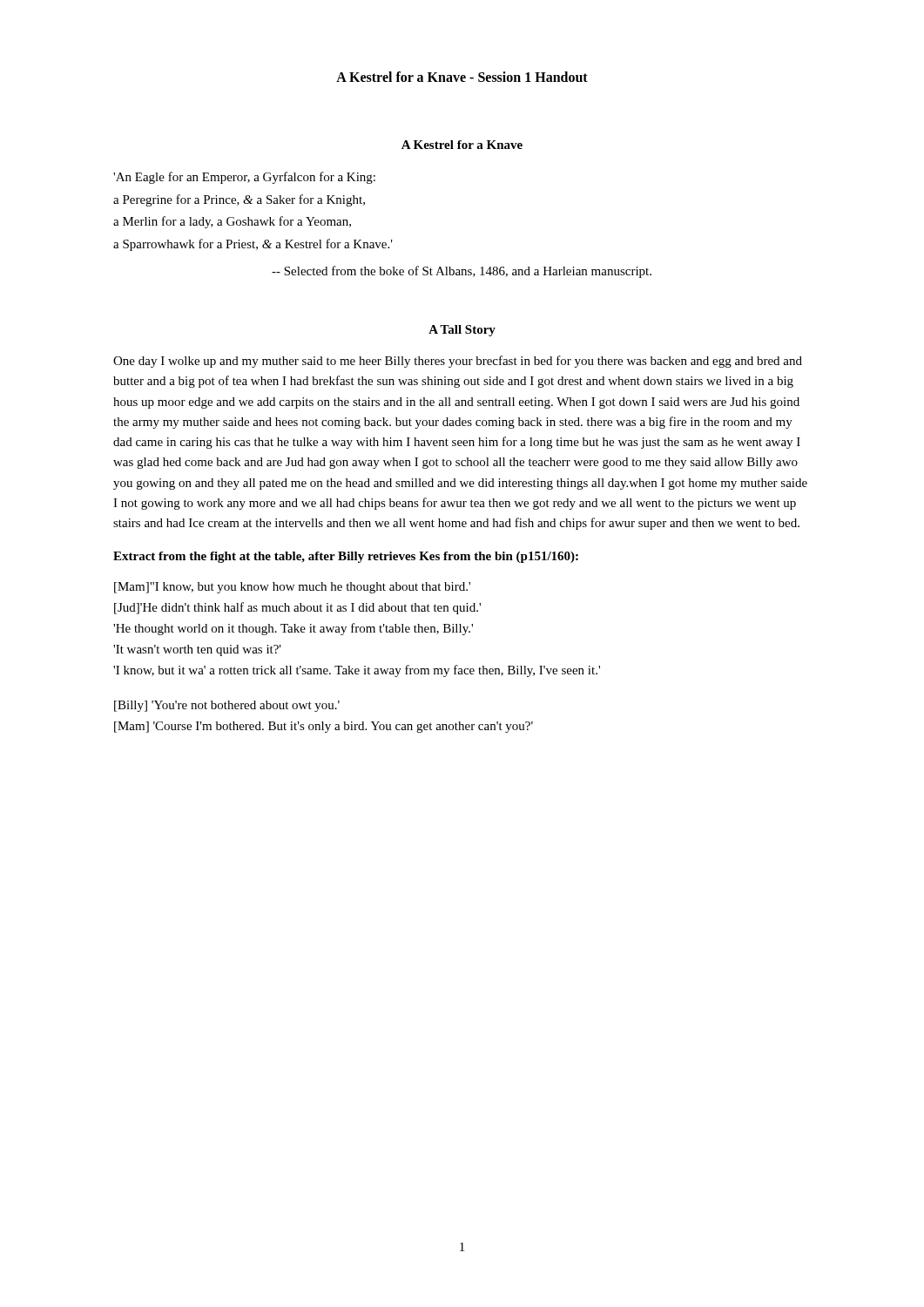924x1307 pixels.
Task: Select the passage starting "Selected from the boke of"
Action: 462,271
